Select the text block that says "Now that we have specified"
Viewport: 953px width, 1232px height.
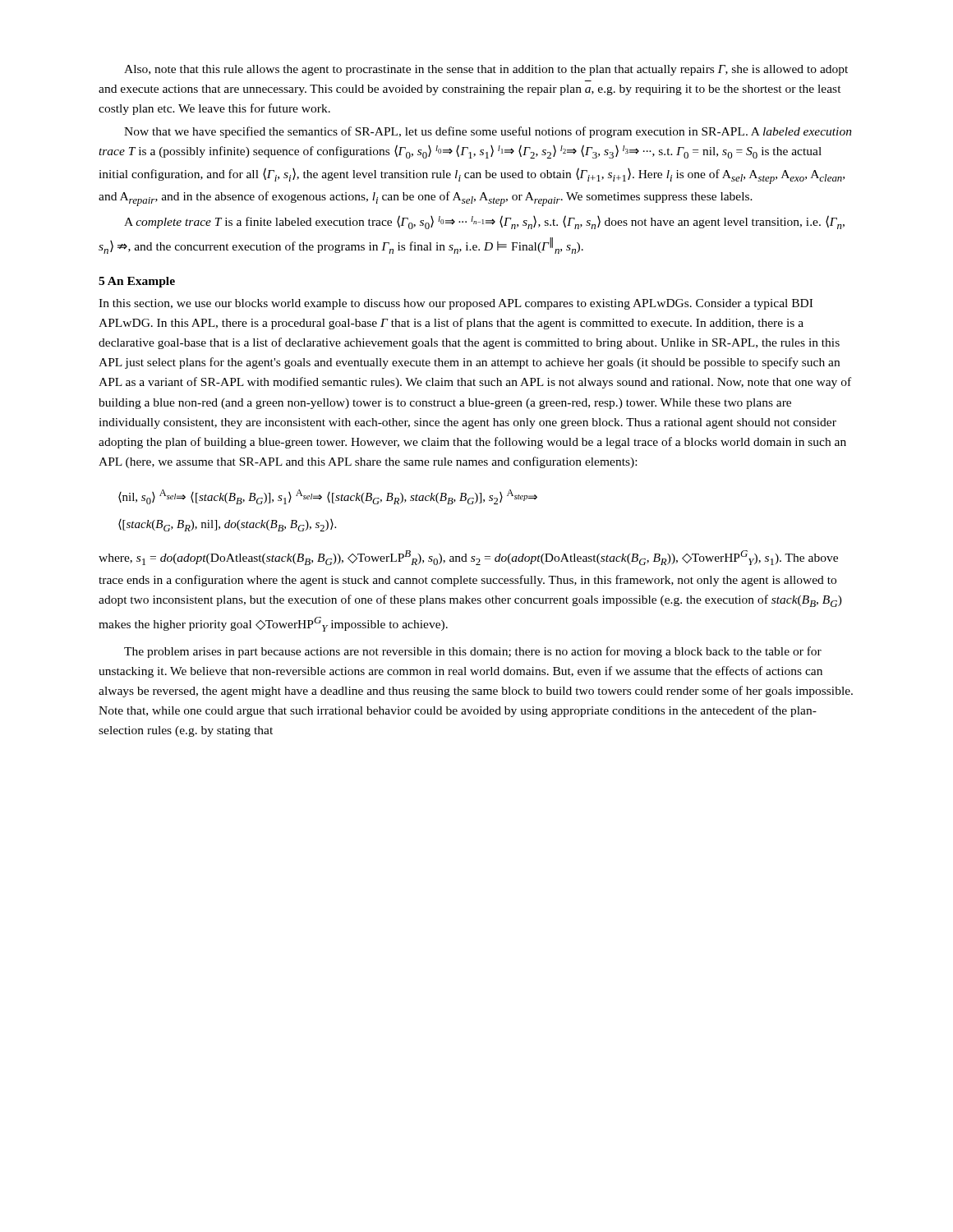pos(476,165)
